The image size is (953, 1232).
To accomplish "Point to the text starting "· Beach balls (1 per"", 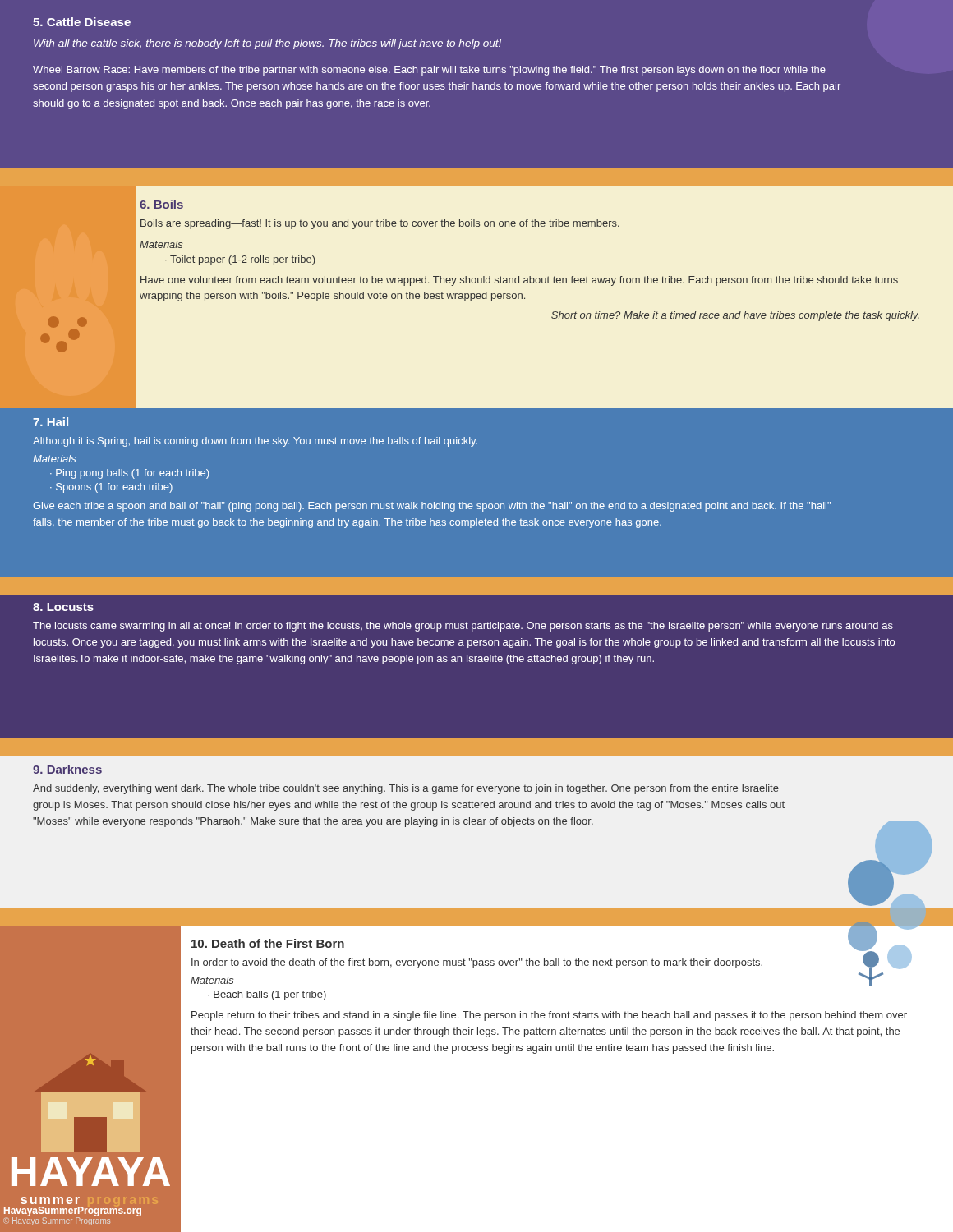I will click(x=267, y=994).
